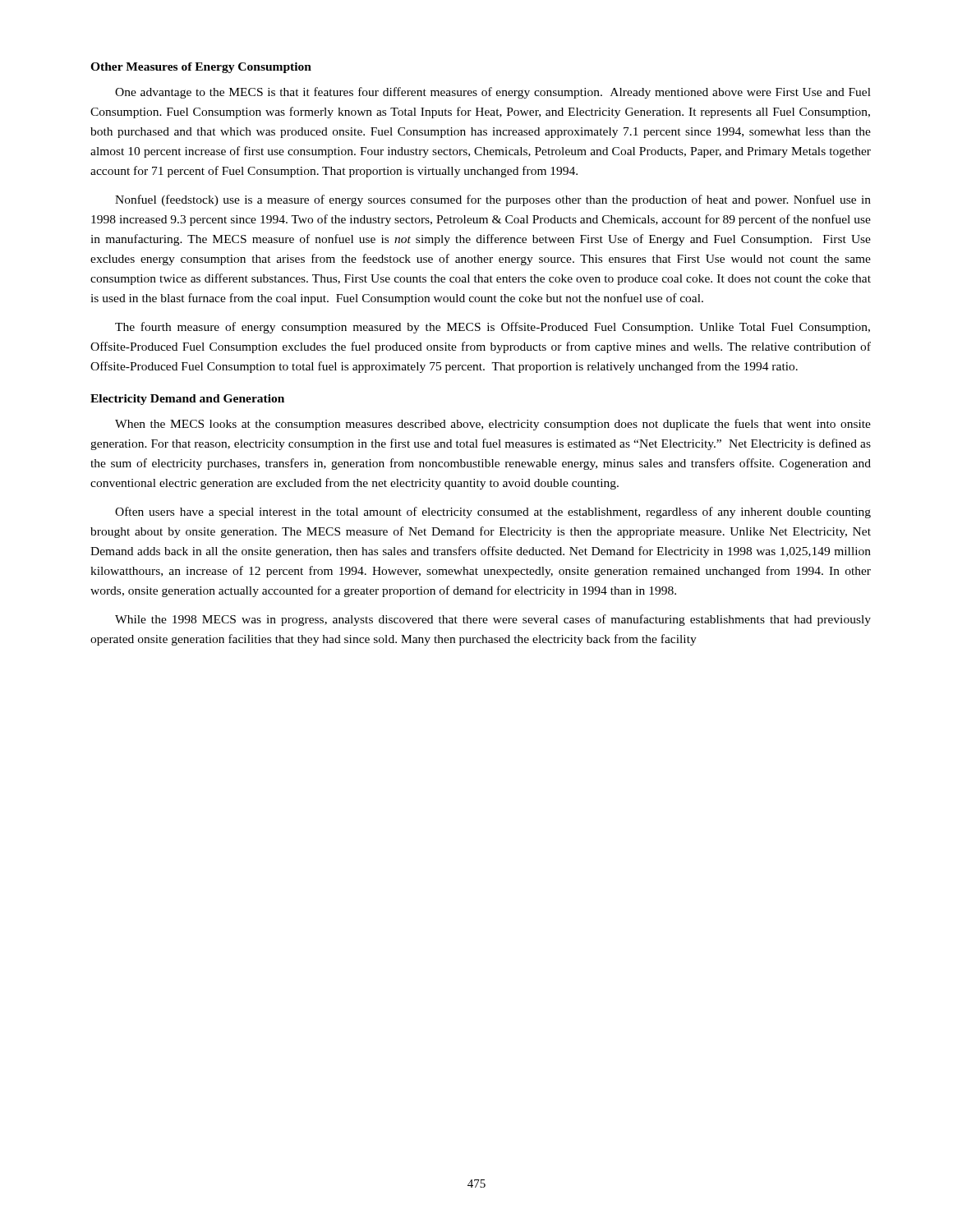Click on the section header that reads "Other Measures of Energy"

[201, 66]
